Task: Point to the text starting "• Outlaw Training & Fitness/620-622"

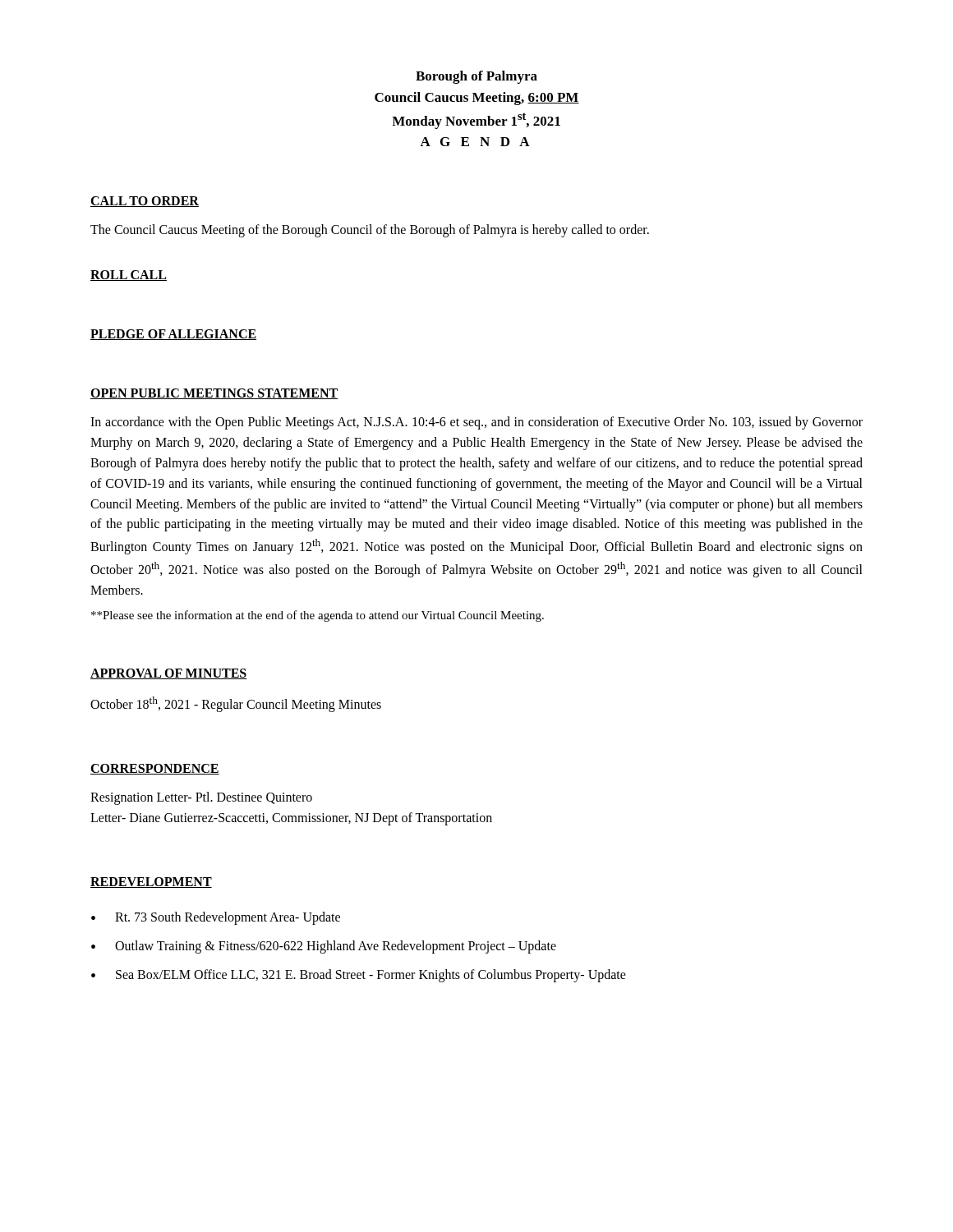Action: [323, 947]
